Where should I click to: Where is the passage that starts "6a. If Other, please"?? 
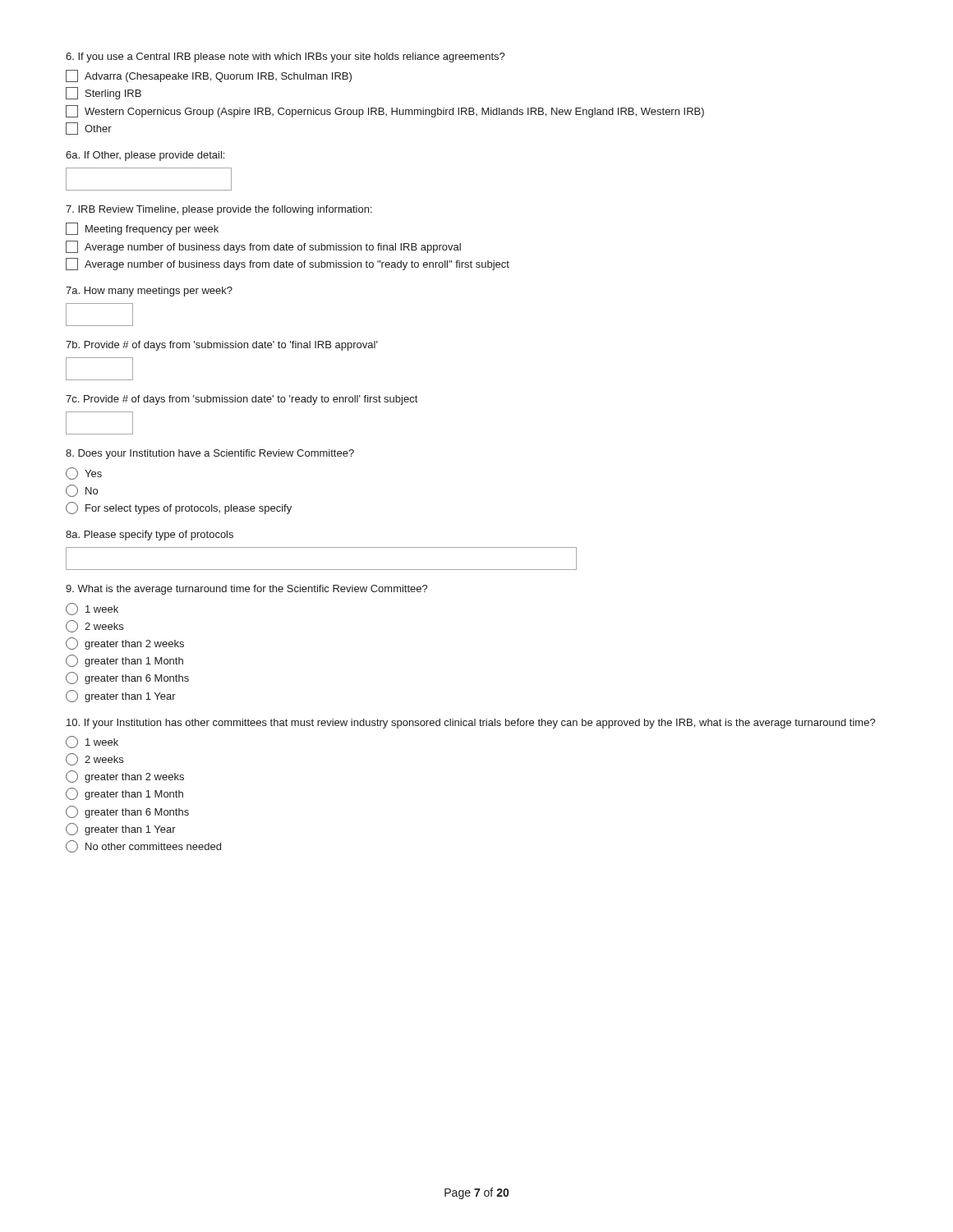146,155
